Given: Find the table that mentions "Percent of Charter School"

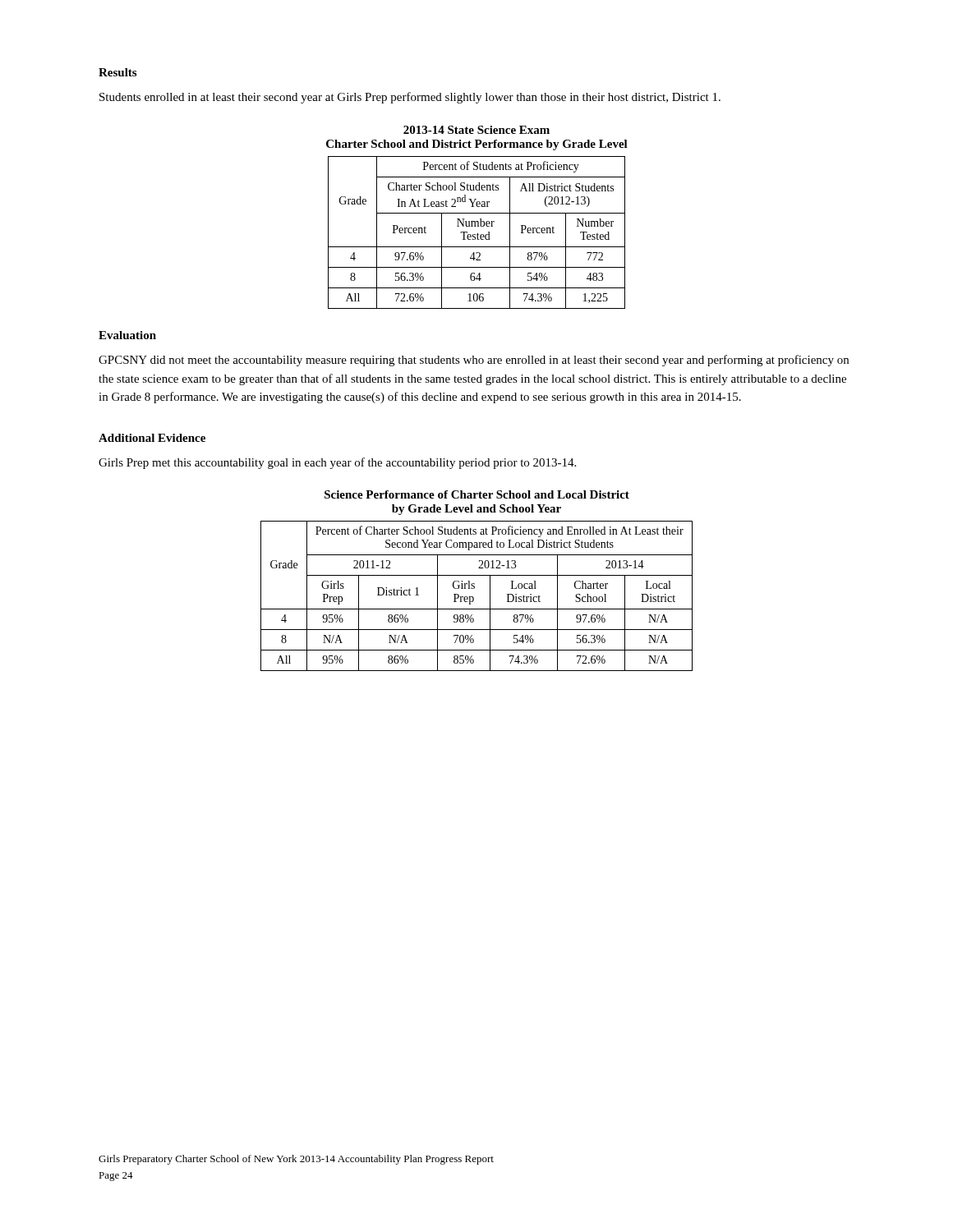Looking at the screenshot, I should [x=476, y=596].
